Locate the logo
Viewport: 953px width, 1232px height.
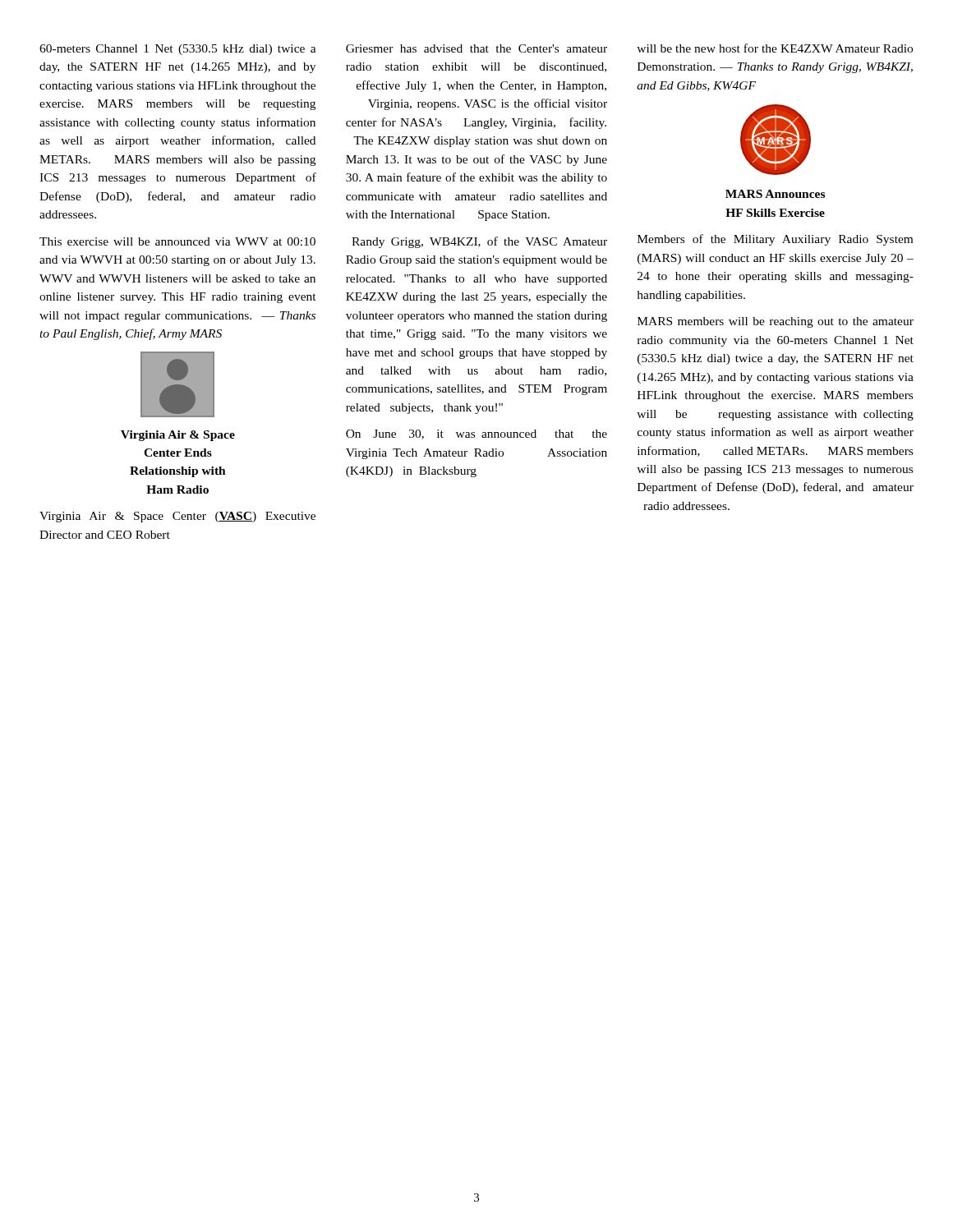click(x=775, y=140)
